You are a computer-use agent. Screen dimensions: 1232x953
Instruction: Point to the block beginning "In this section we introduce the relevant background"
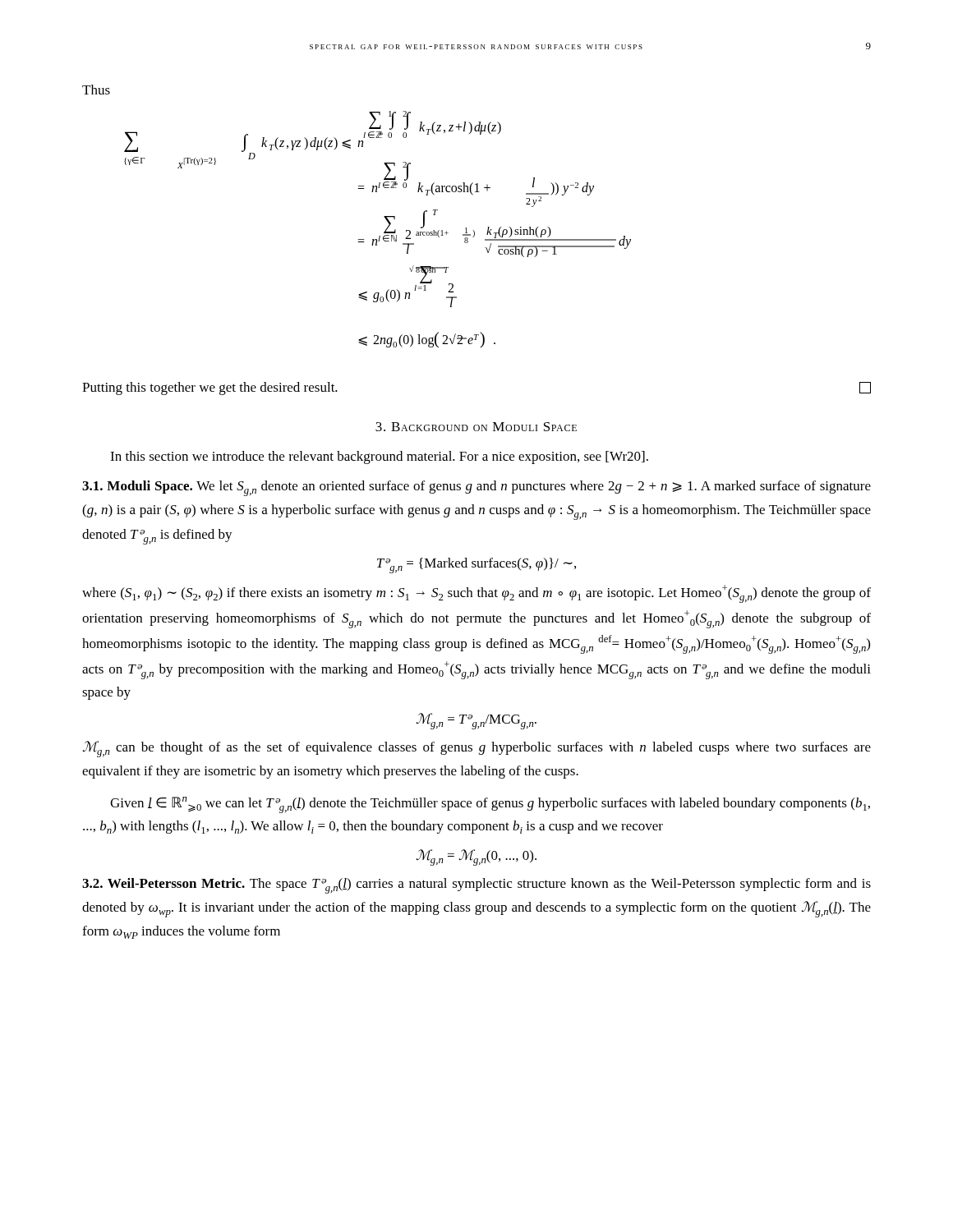pyautogui.click(x=380, y=456)
